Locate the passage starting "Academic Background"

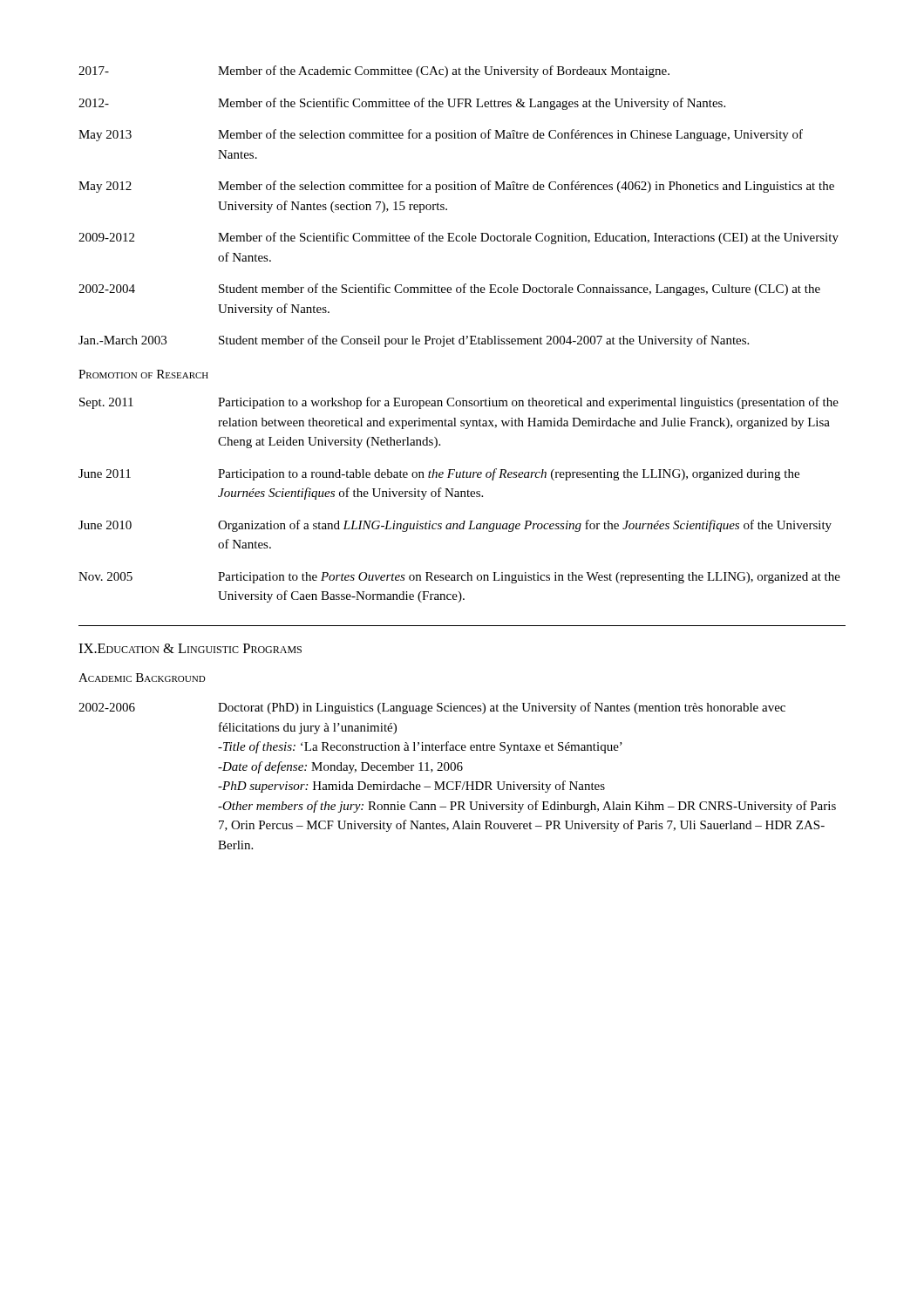click(x=142, y=677)
